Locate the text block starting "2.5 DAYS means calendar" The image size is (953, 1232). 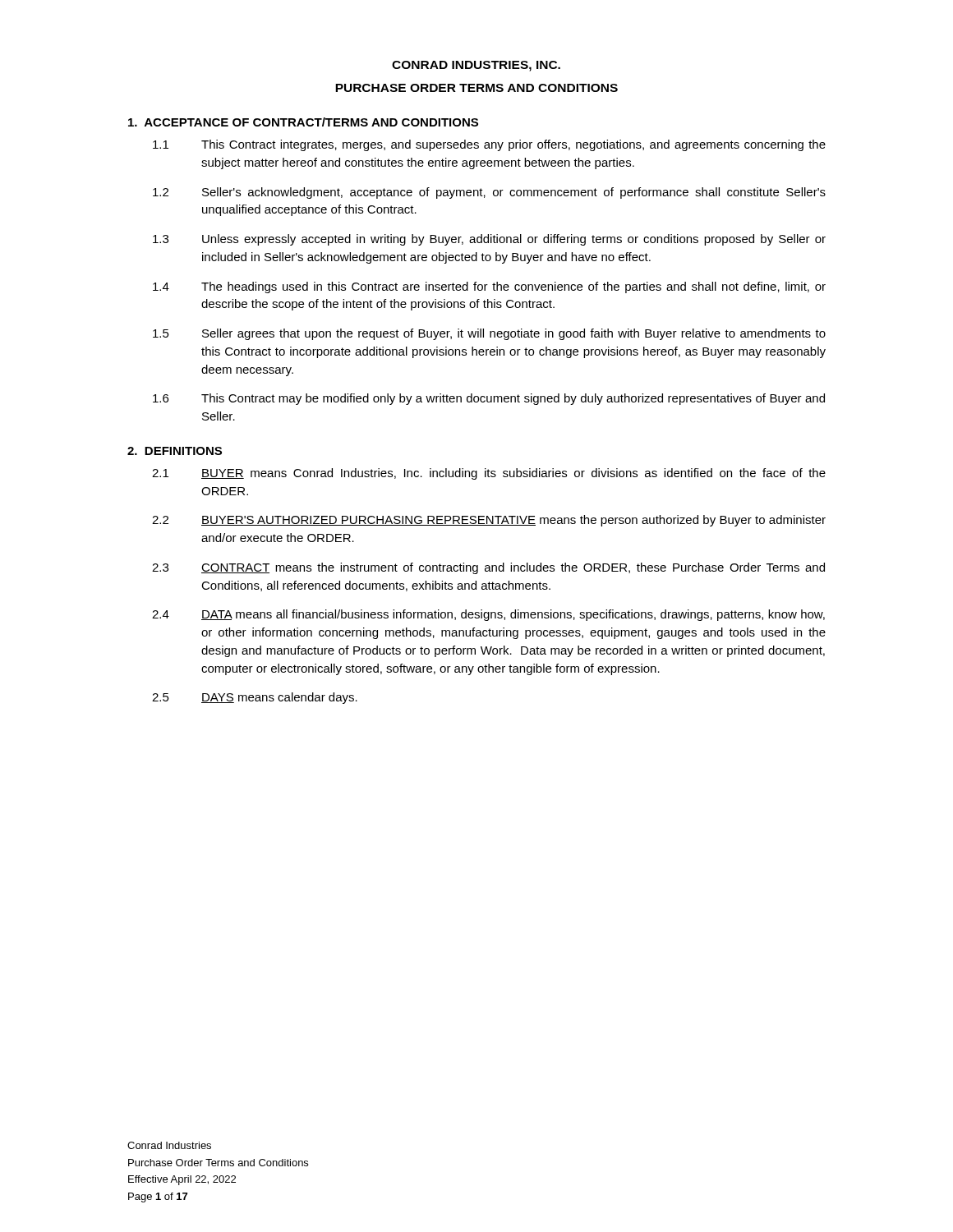(255, 698)
